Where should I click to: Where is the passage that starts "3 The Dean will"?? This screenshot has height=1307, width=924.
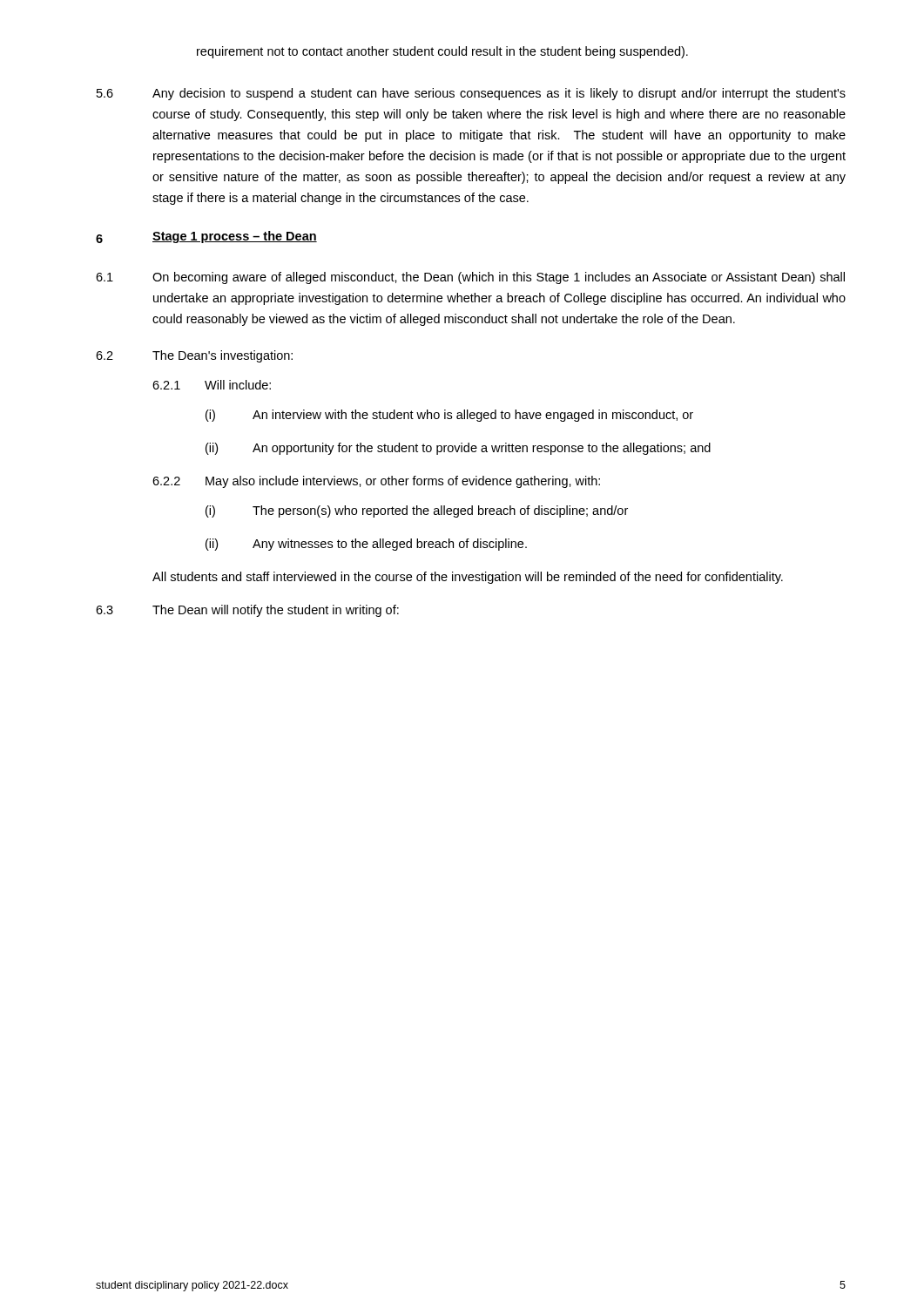click(247, 611)
